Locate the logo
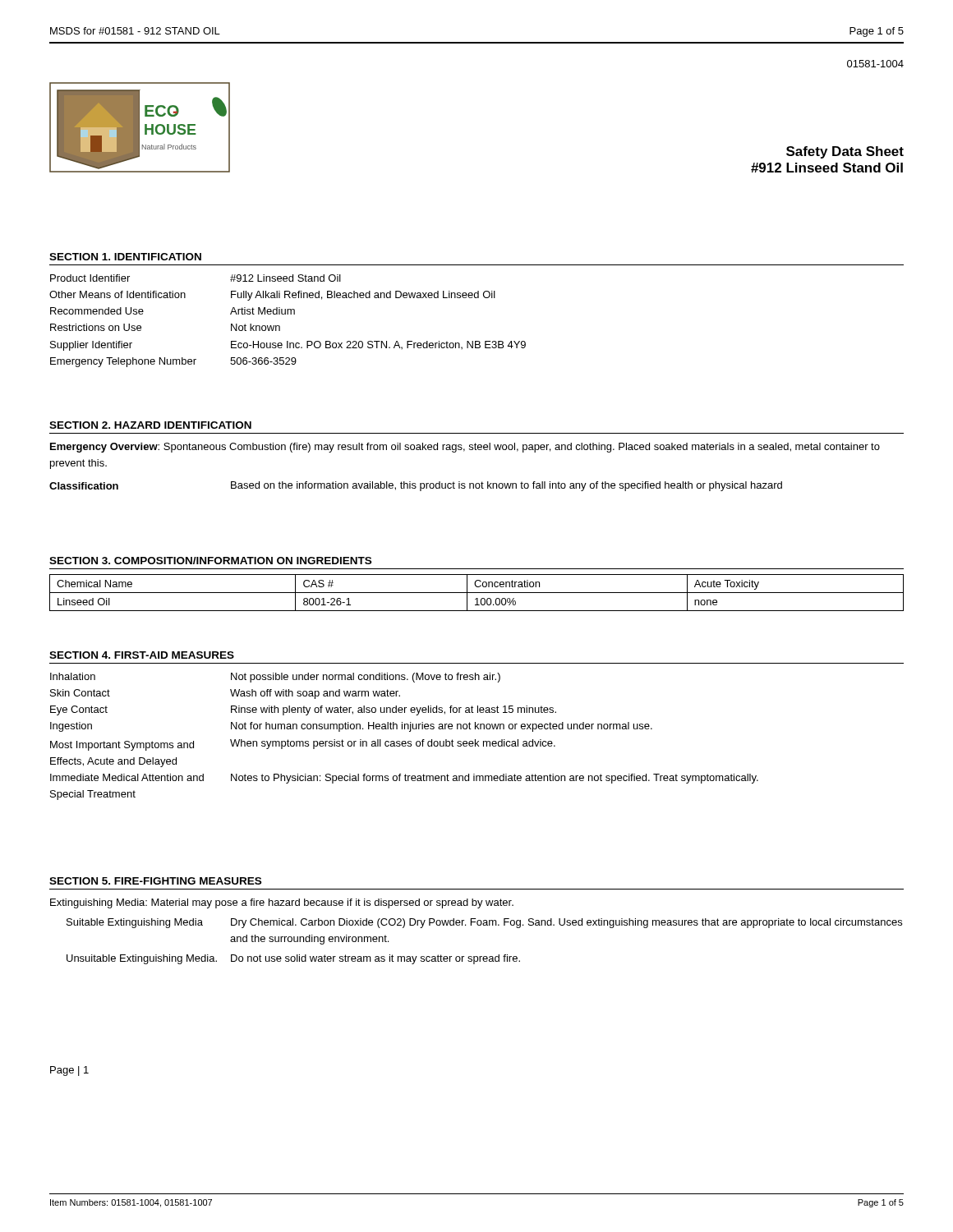Image resolution: width=953 pixels, height=1232 pixels. pos(140,127)
